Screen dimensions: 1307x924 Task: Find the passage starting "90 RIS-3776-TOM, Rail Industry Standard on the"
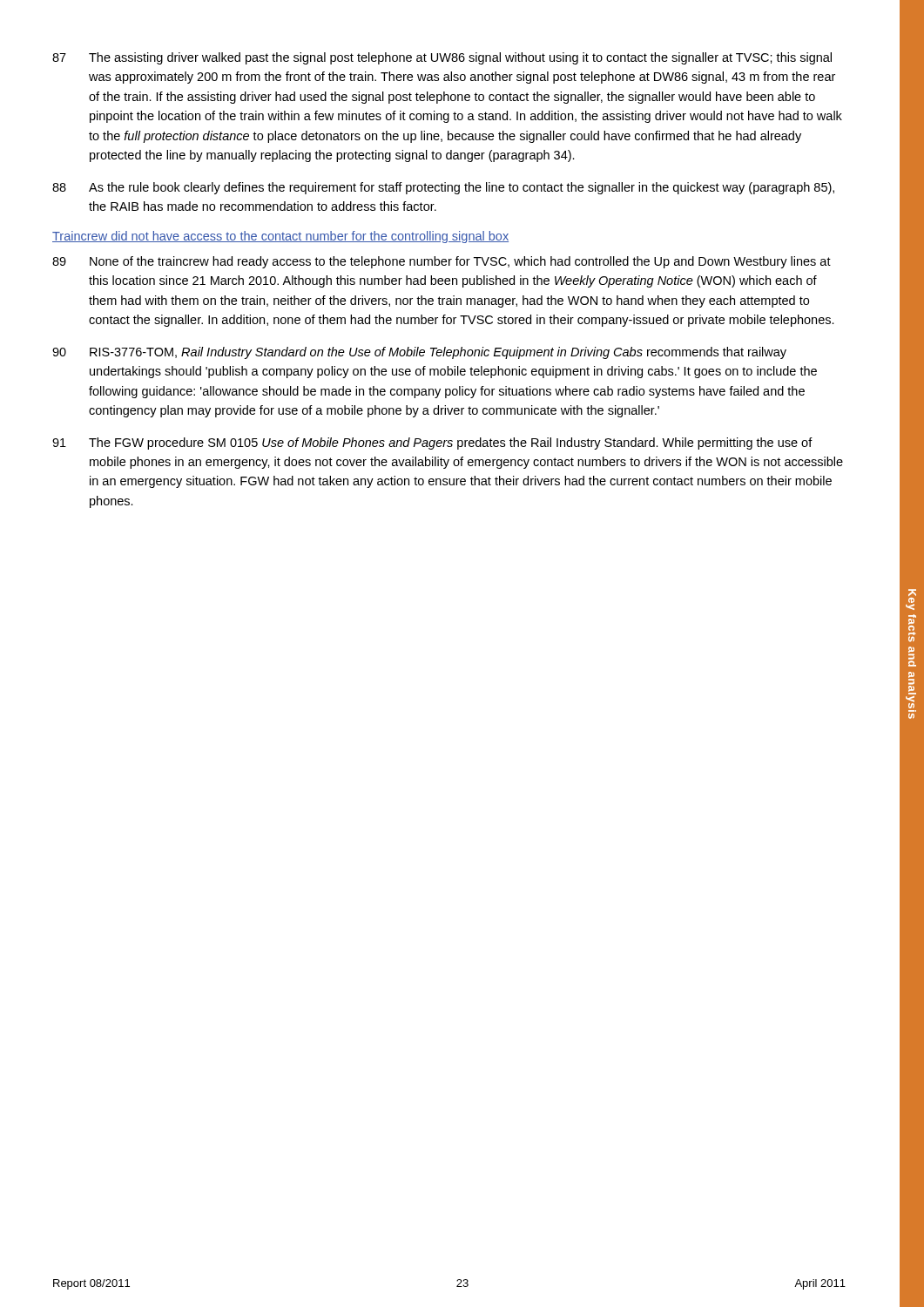click(x=449, y=381)
